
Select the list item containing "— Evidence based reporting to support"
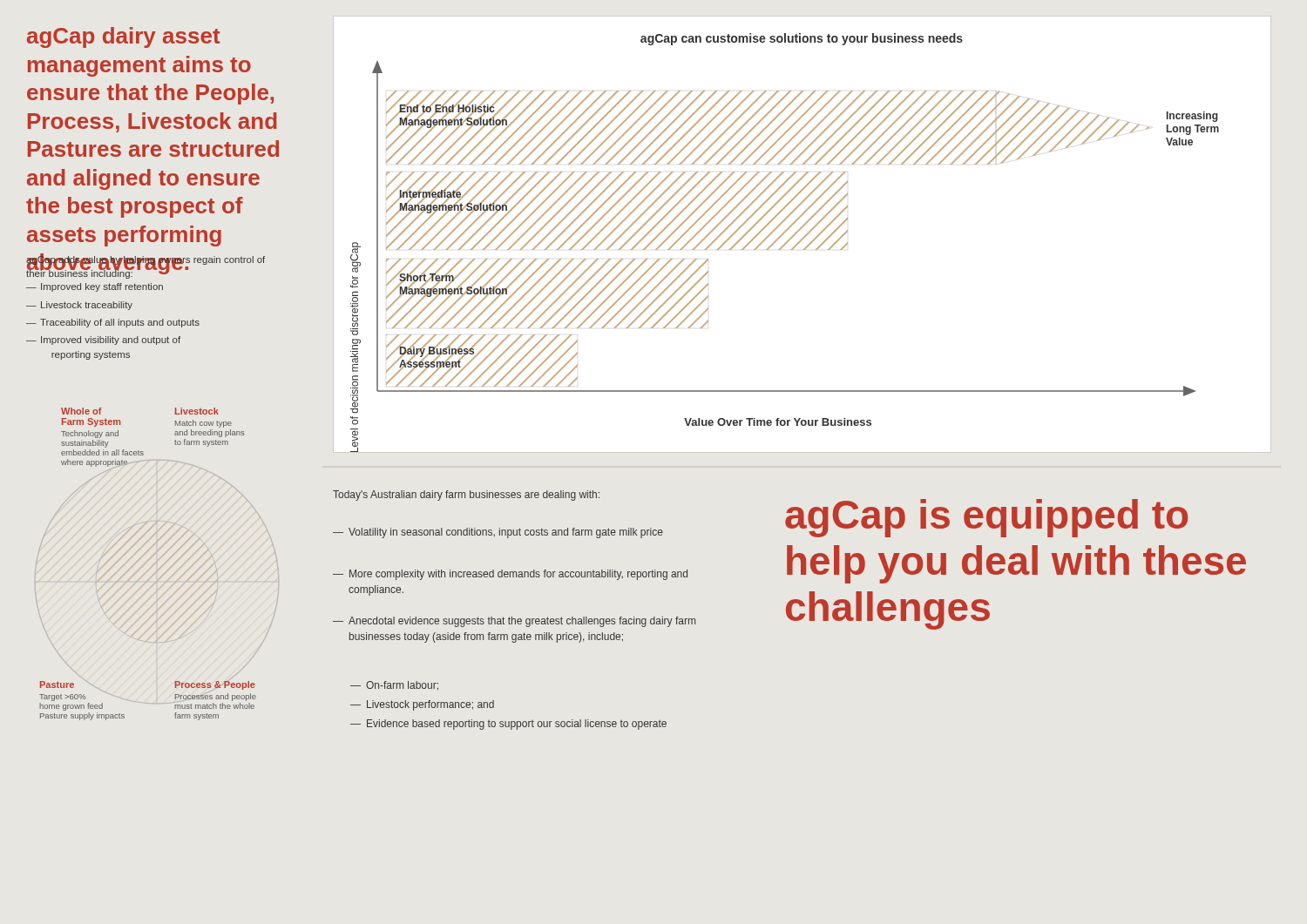click(x=525, y=724)
